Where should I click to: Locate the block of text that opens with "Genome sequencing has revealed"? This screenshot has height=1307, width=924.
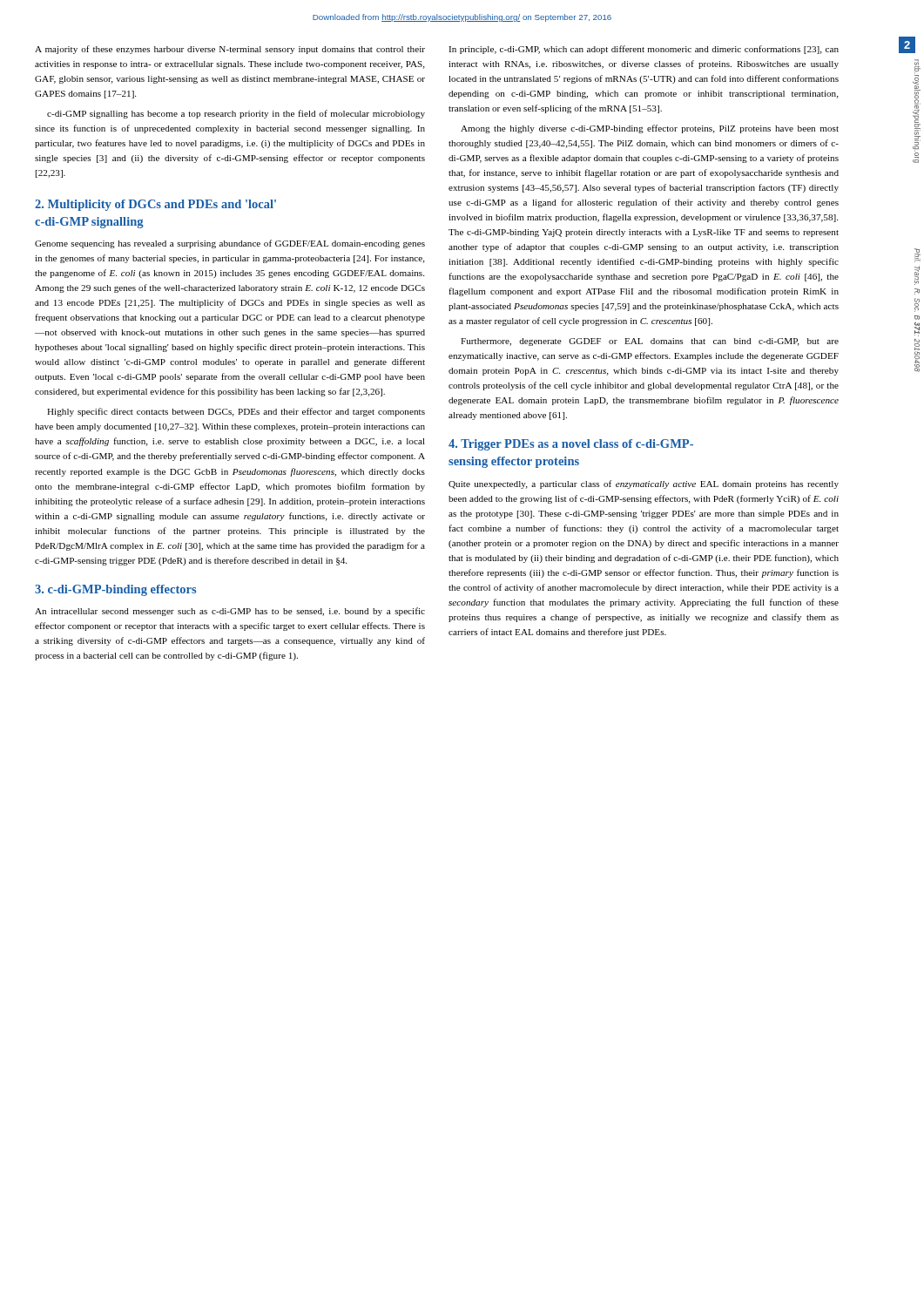coord(230,402)
